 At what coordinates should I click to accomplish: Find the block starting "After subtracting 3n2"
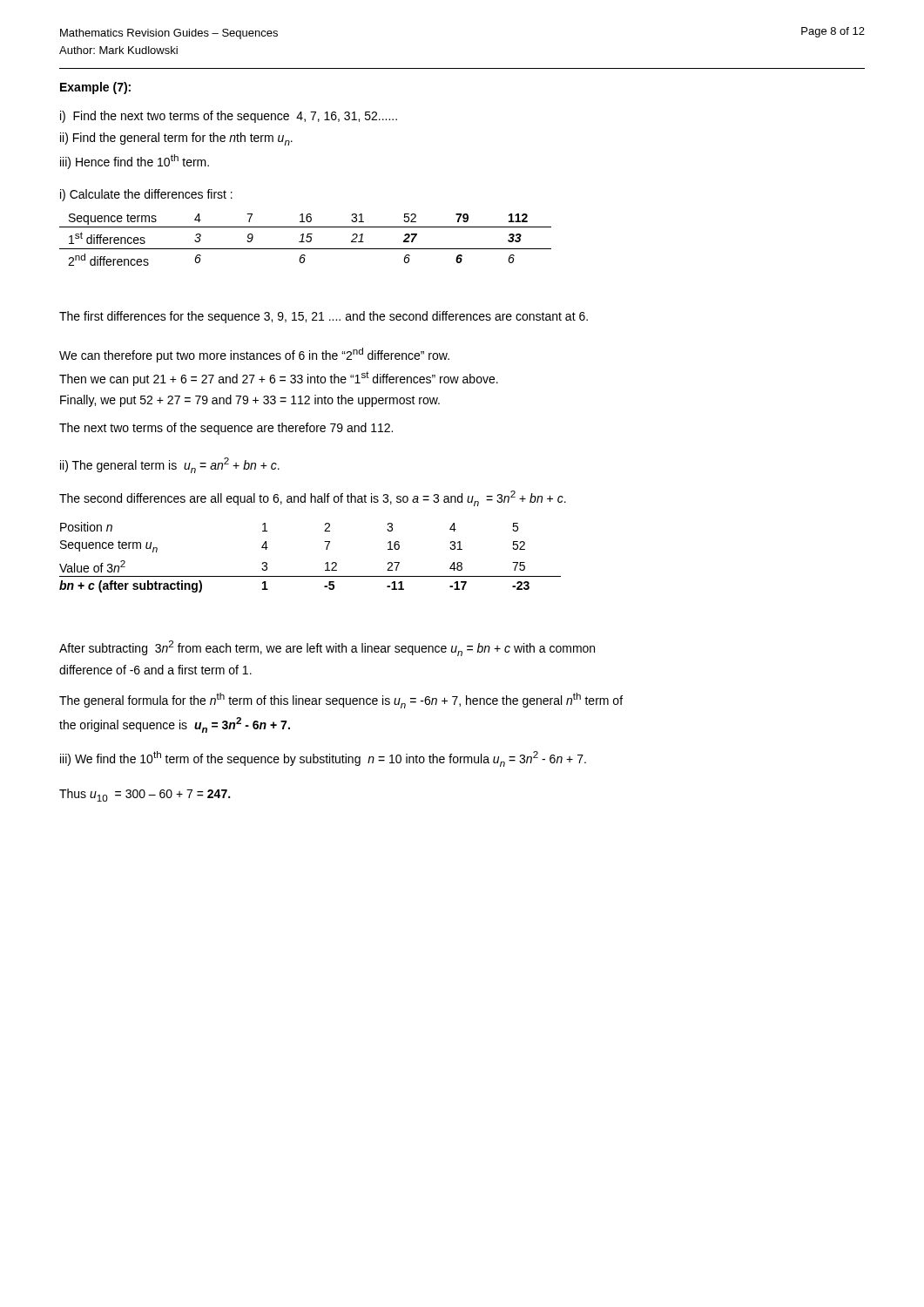click(x=328, y=657)
